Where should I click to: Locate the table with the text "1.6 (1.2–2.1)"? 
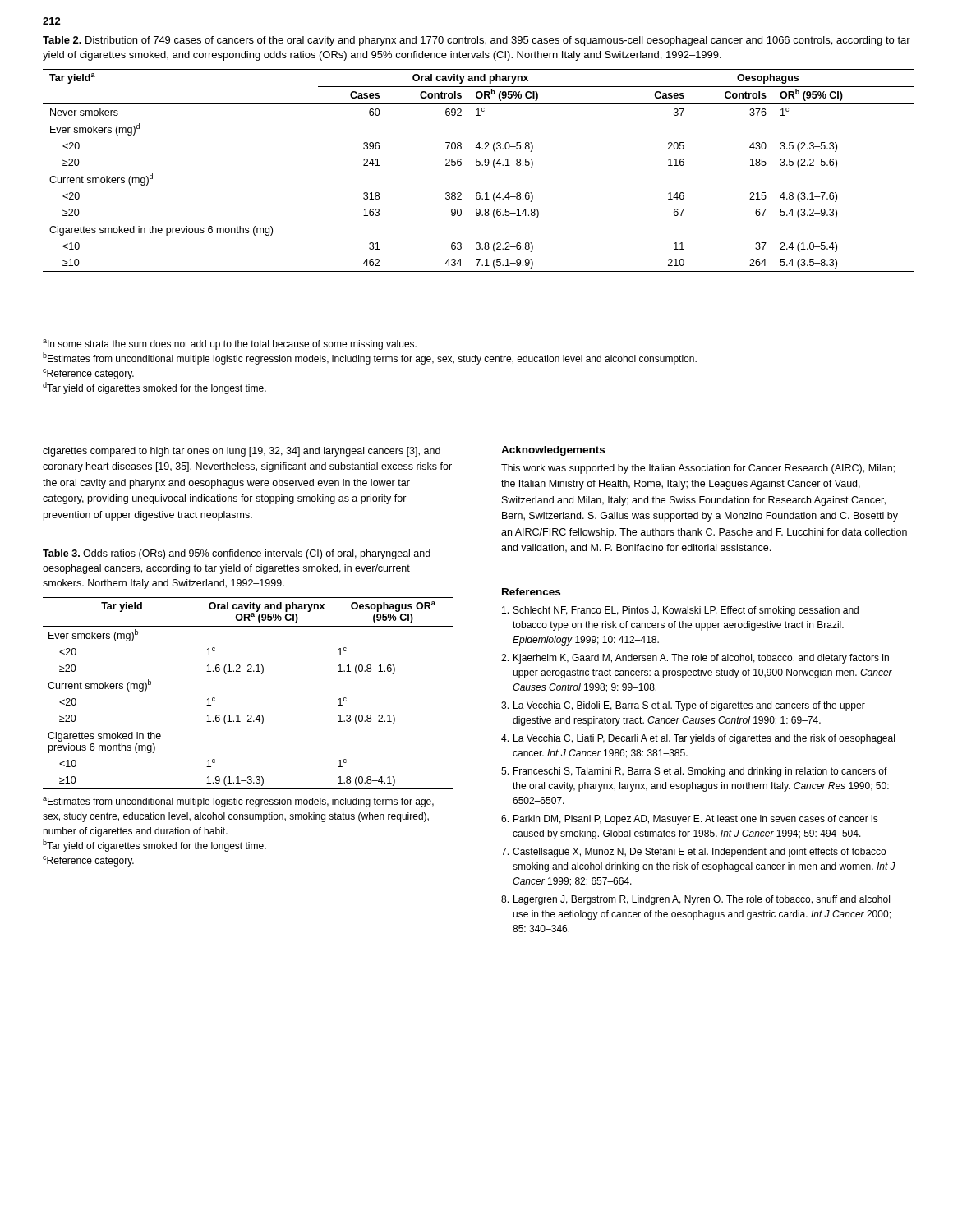tap(248, 693)
